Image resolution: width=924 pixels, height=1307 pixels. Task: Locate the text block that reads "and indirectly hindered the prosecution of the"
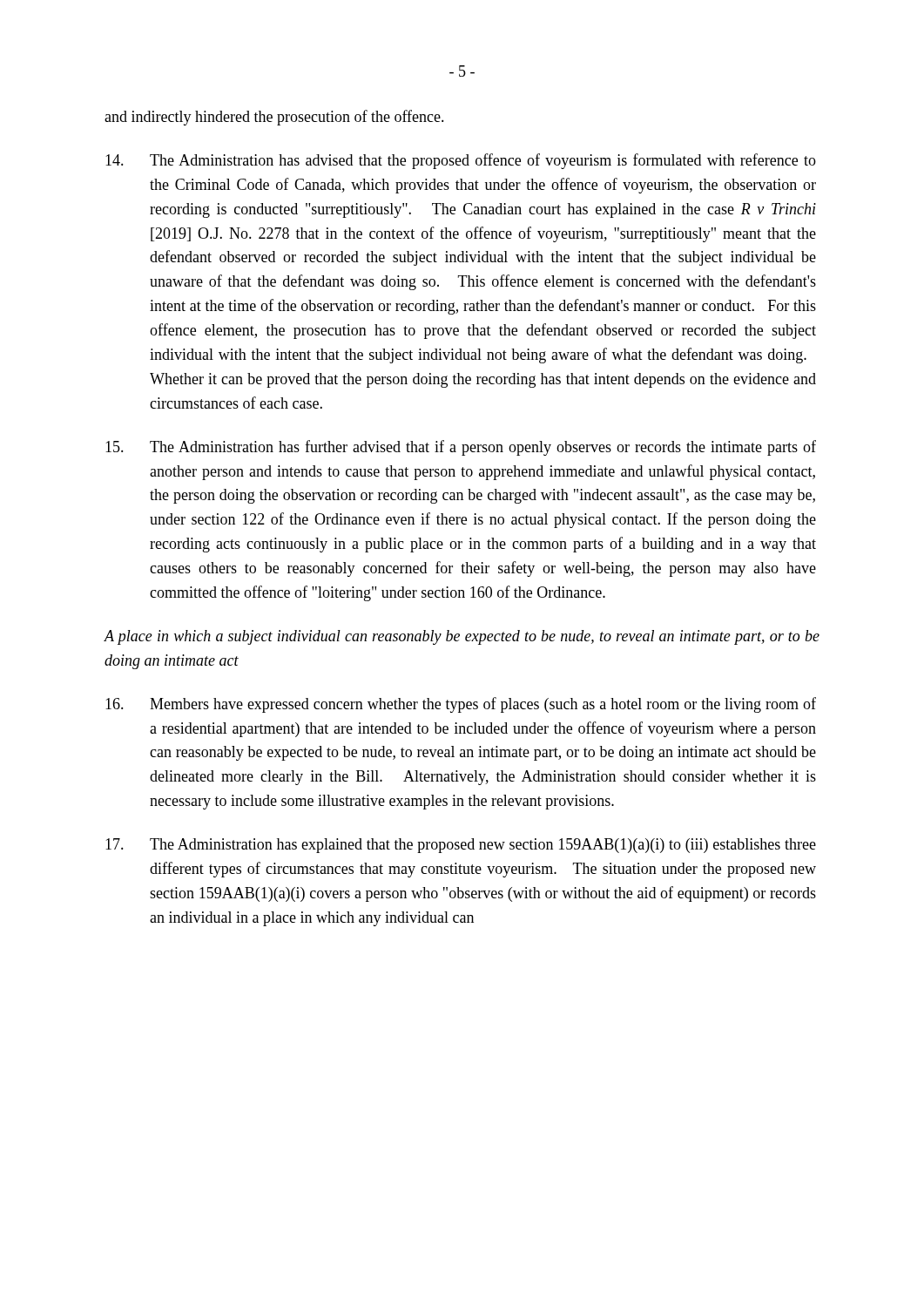(275, 117)
